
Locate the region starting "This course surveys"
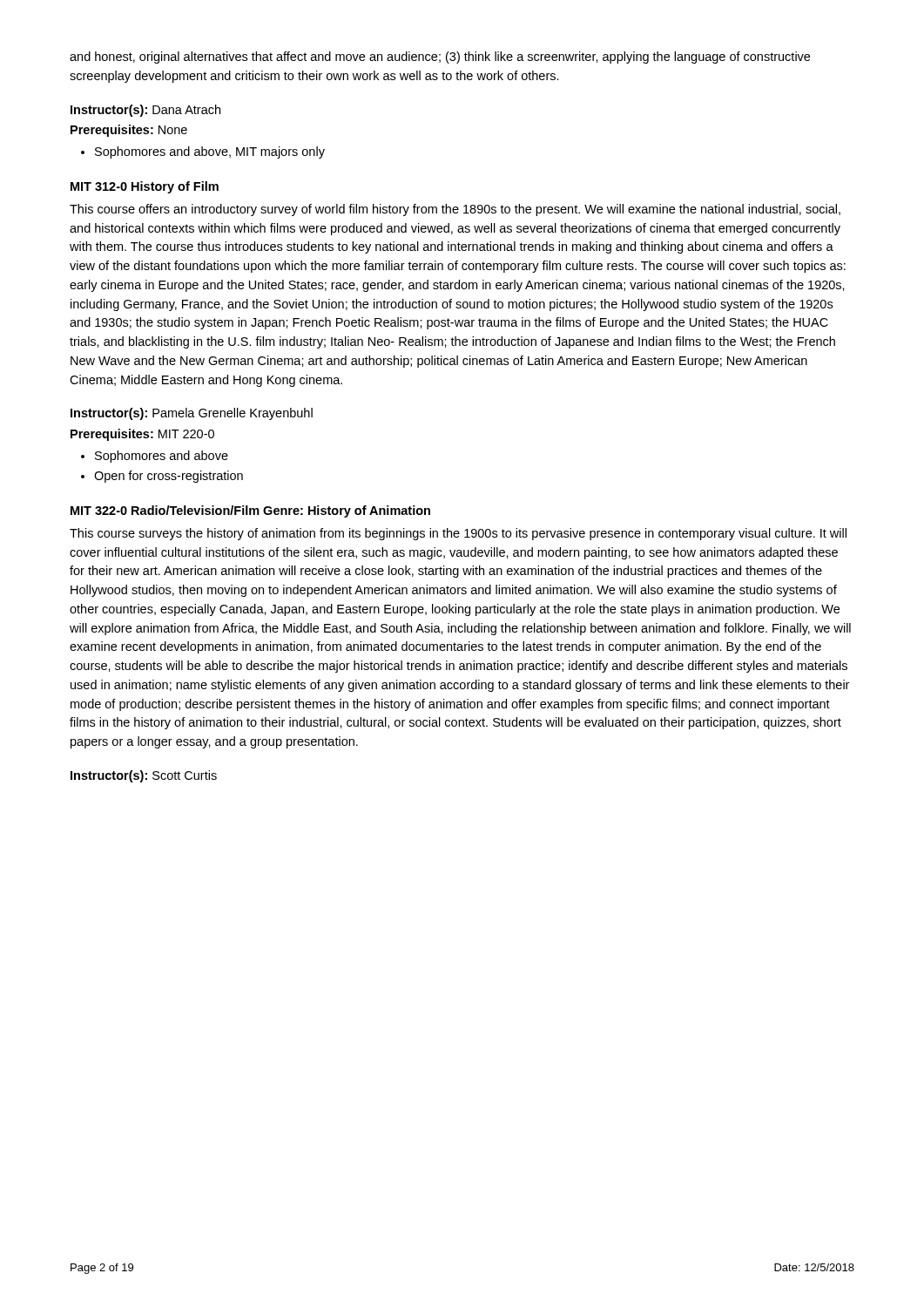[x=461, y=637]
